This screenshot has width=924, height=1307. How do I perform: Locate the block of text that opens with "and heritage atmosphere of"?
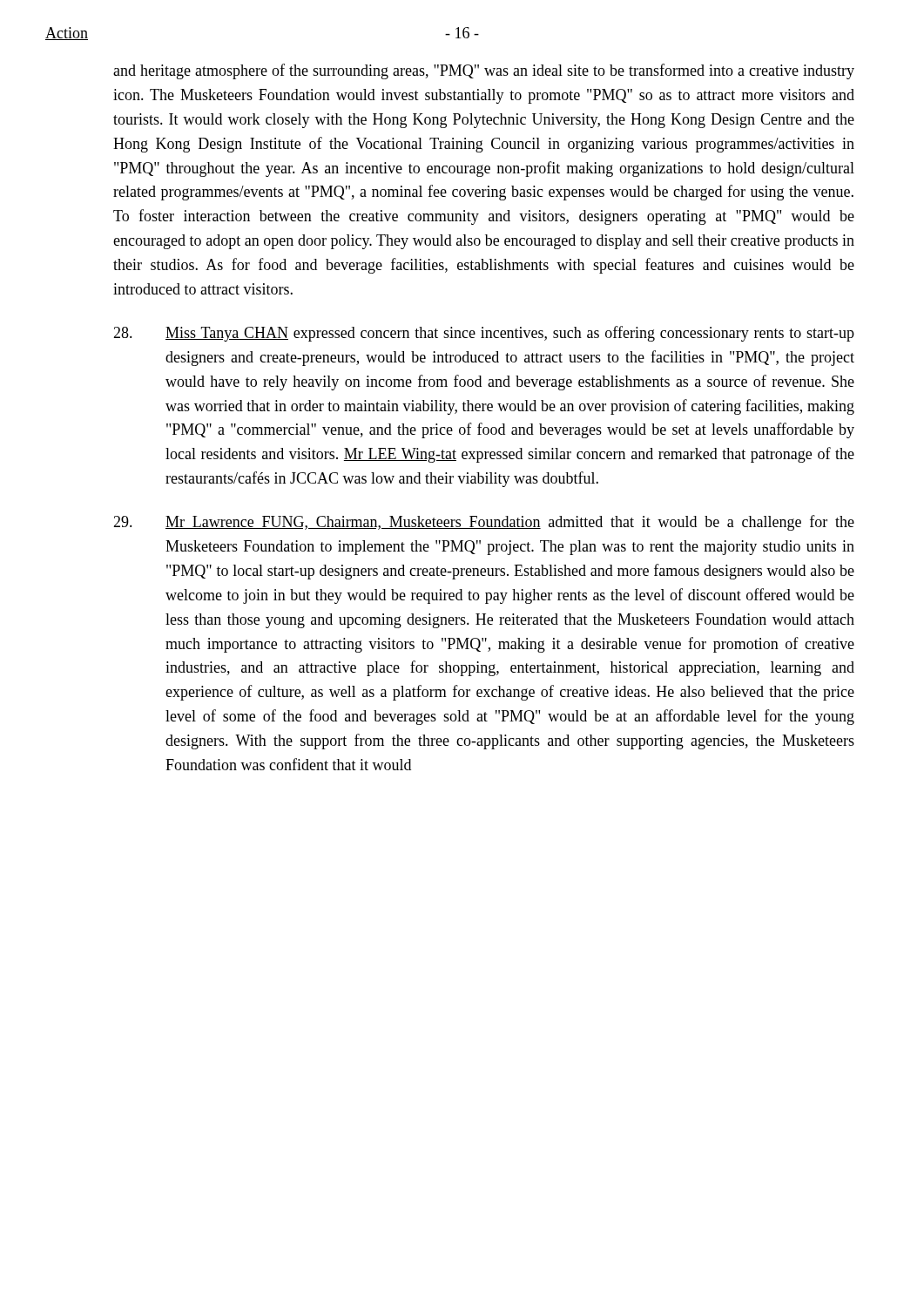484,180
